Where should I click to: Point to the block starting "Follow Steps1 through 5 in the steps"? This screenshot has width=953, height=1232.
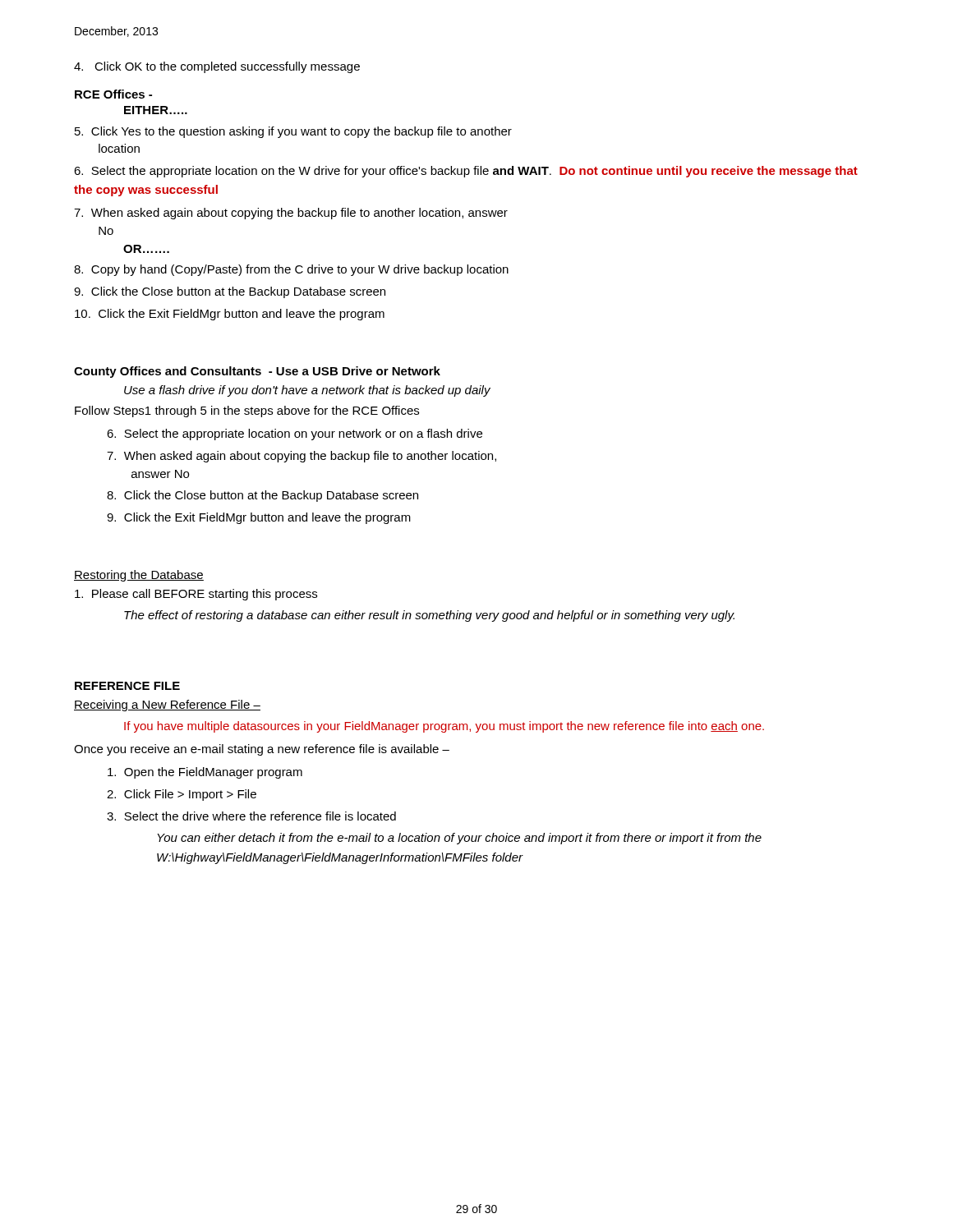(x=247, y=410)
